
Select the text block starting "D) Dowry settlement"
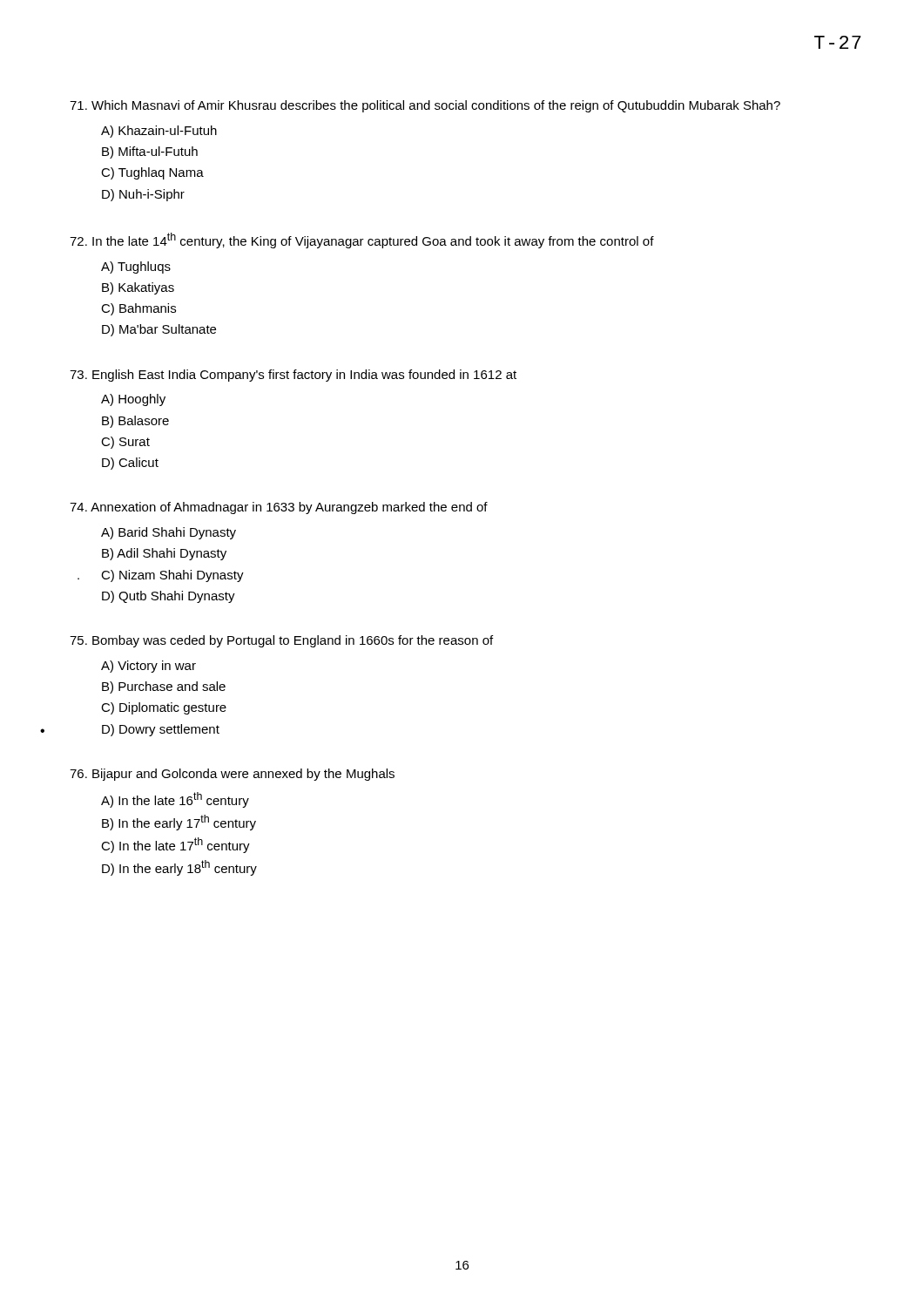click(160, 728)
